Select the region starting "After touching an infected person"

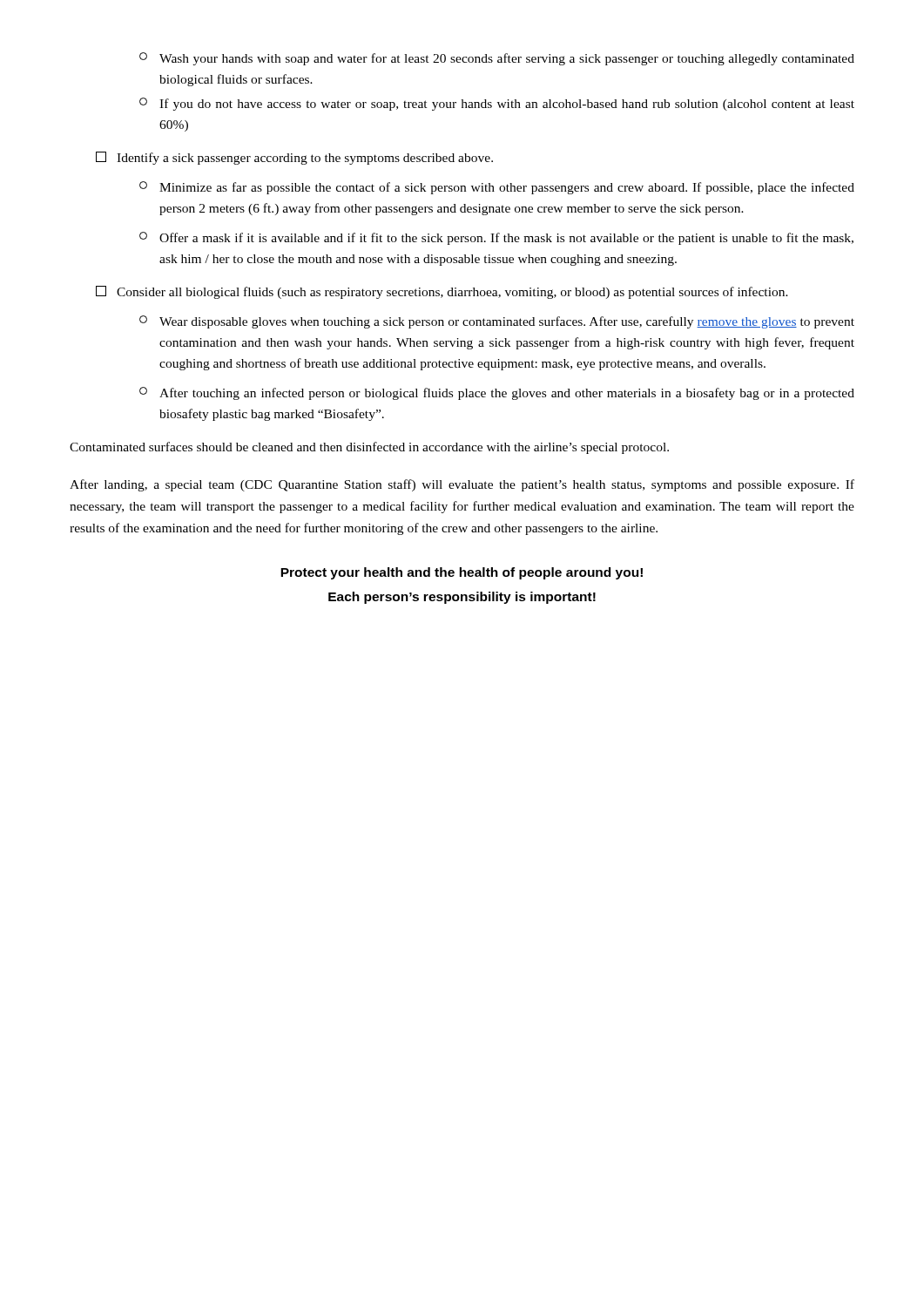tap(497, 404)
